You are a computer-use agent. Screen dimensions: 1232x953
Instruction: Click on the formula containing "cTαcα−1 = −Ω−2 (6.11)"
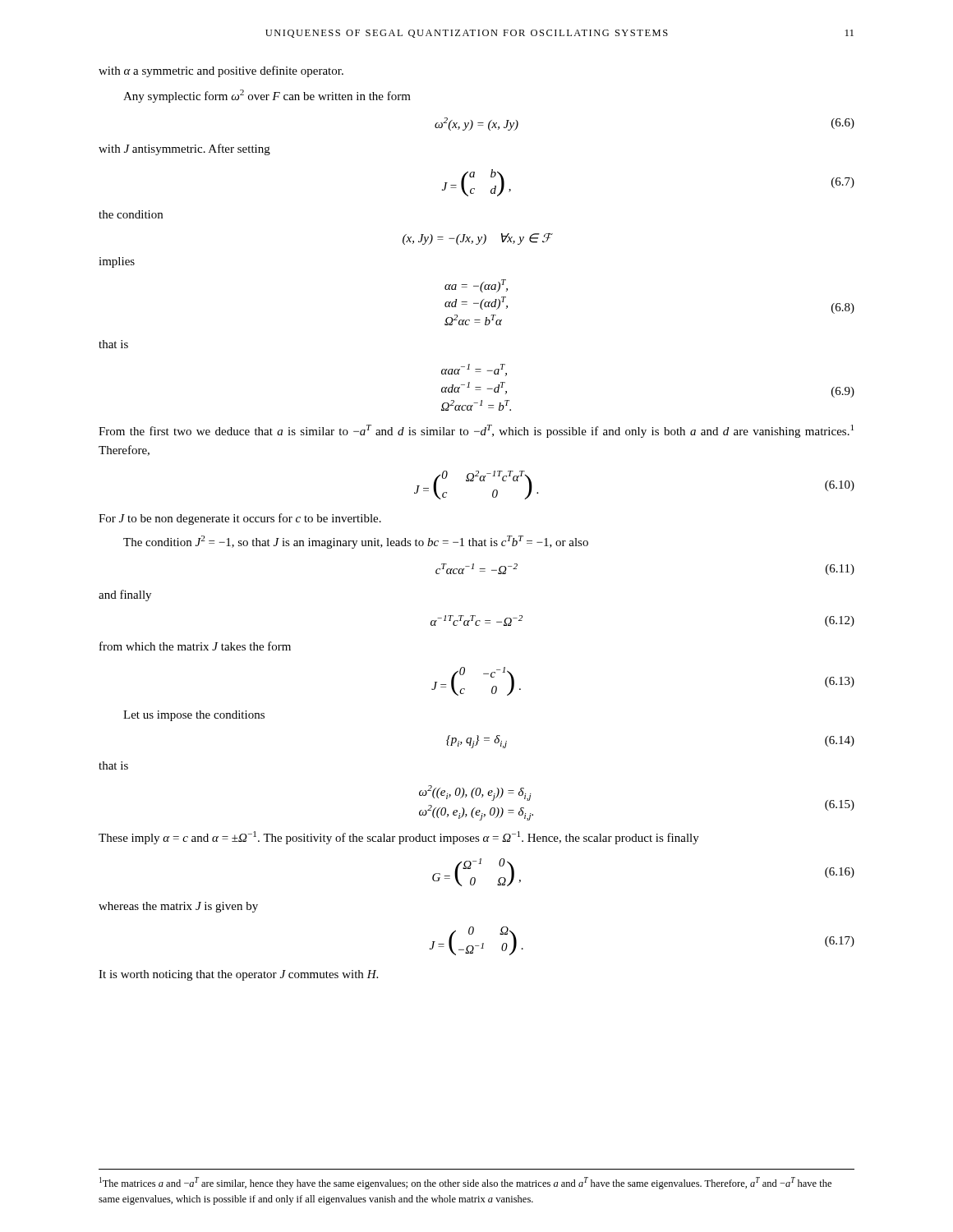tap(472, 569)
